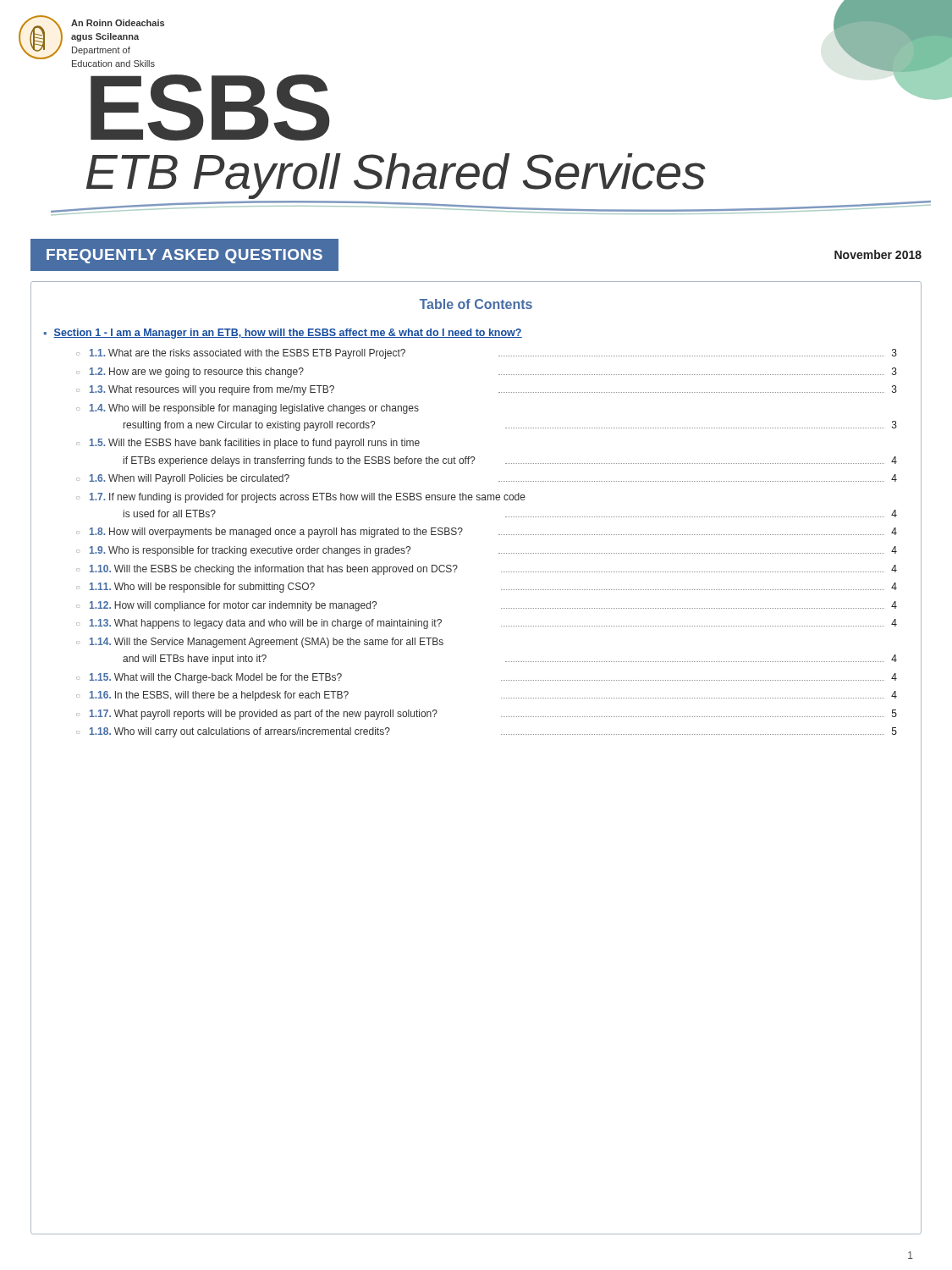
Task: Click on the list item that reads "○ 1.12. How will compliance for motor car"
Action: 227,606
